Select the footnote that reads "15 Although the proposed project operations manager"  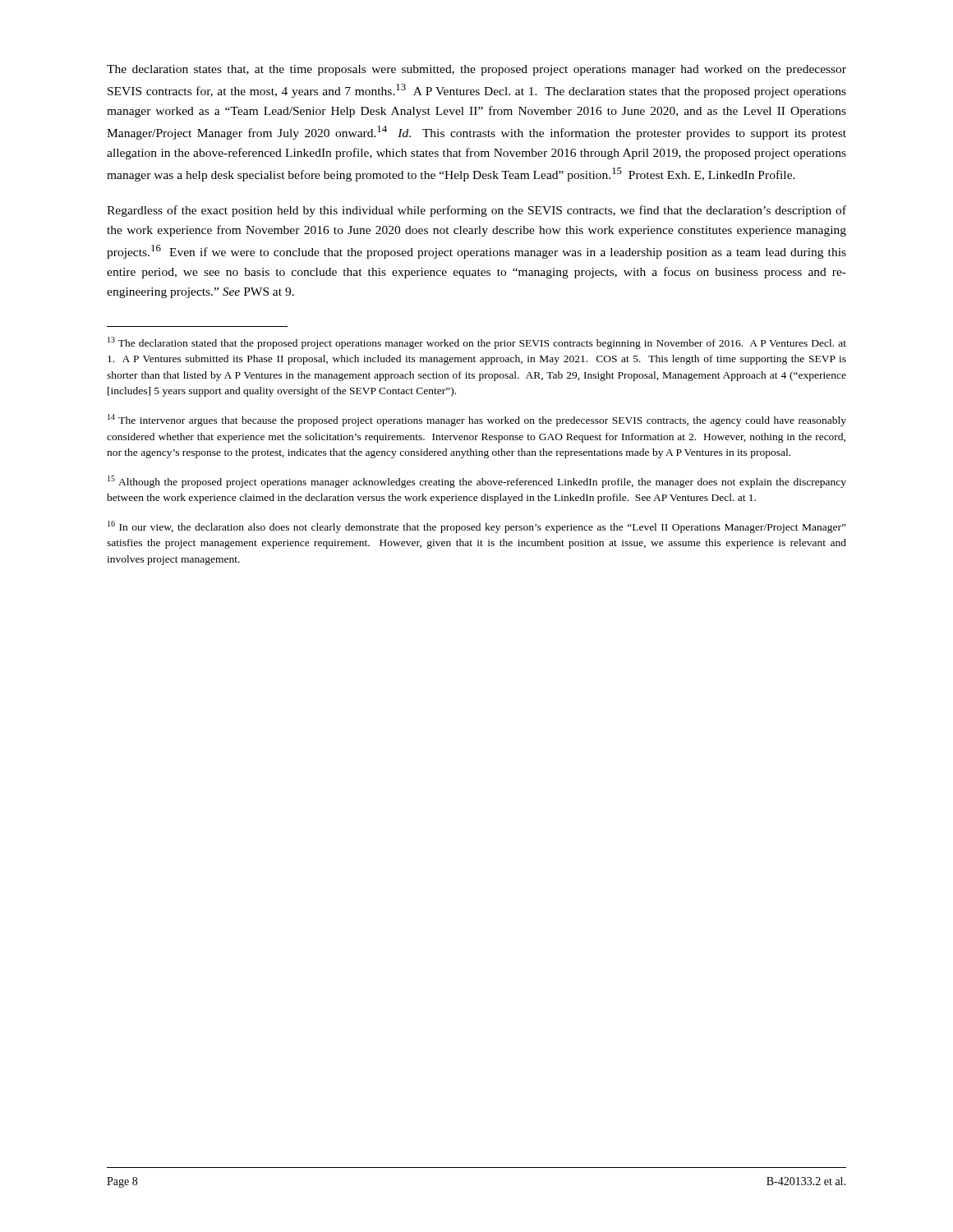476,489
